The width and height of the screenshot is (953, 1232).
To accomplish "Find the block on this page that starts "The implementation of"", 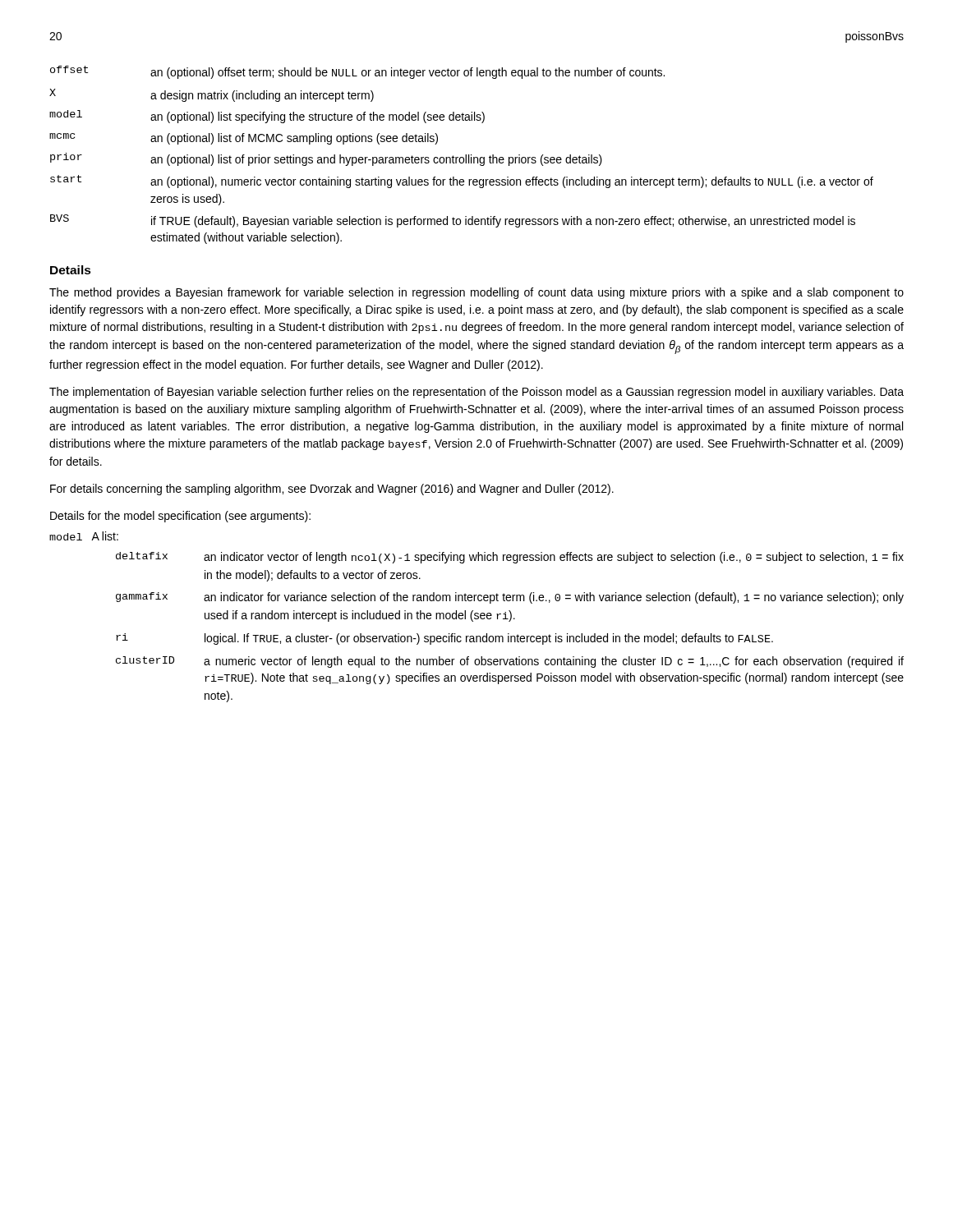I will 476,427.
